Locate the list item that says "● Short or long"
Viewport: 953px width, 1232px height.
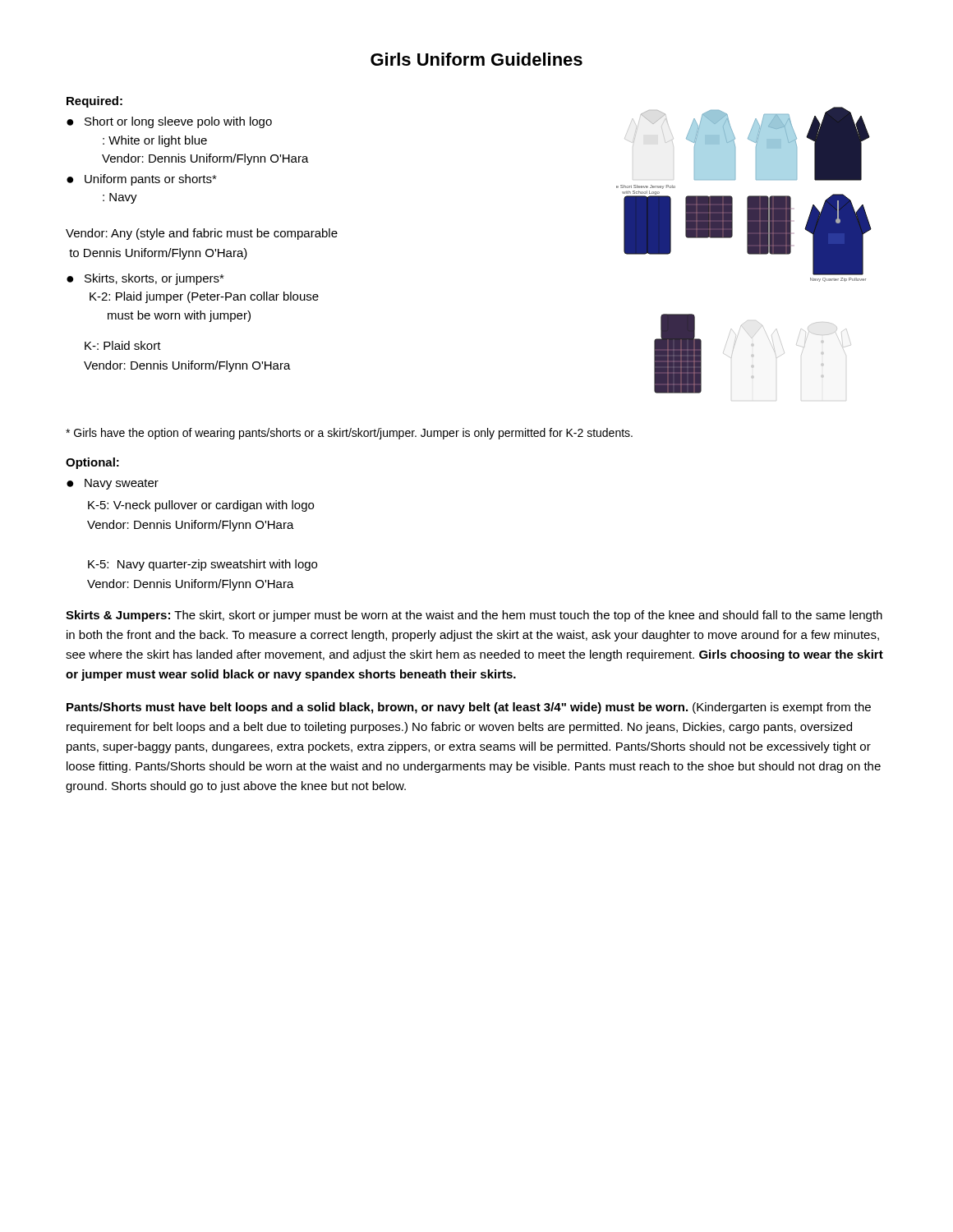coord(187,140)
